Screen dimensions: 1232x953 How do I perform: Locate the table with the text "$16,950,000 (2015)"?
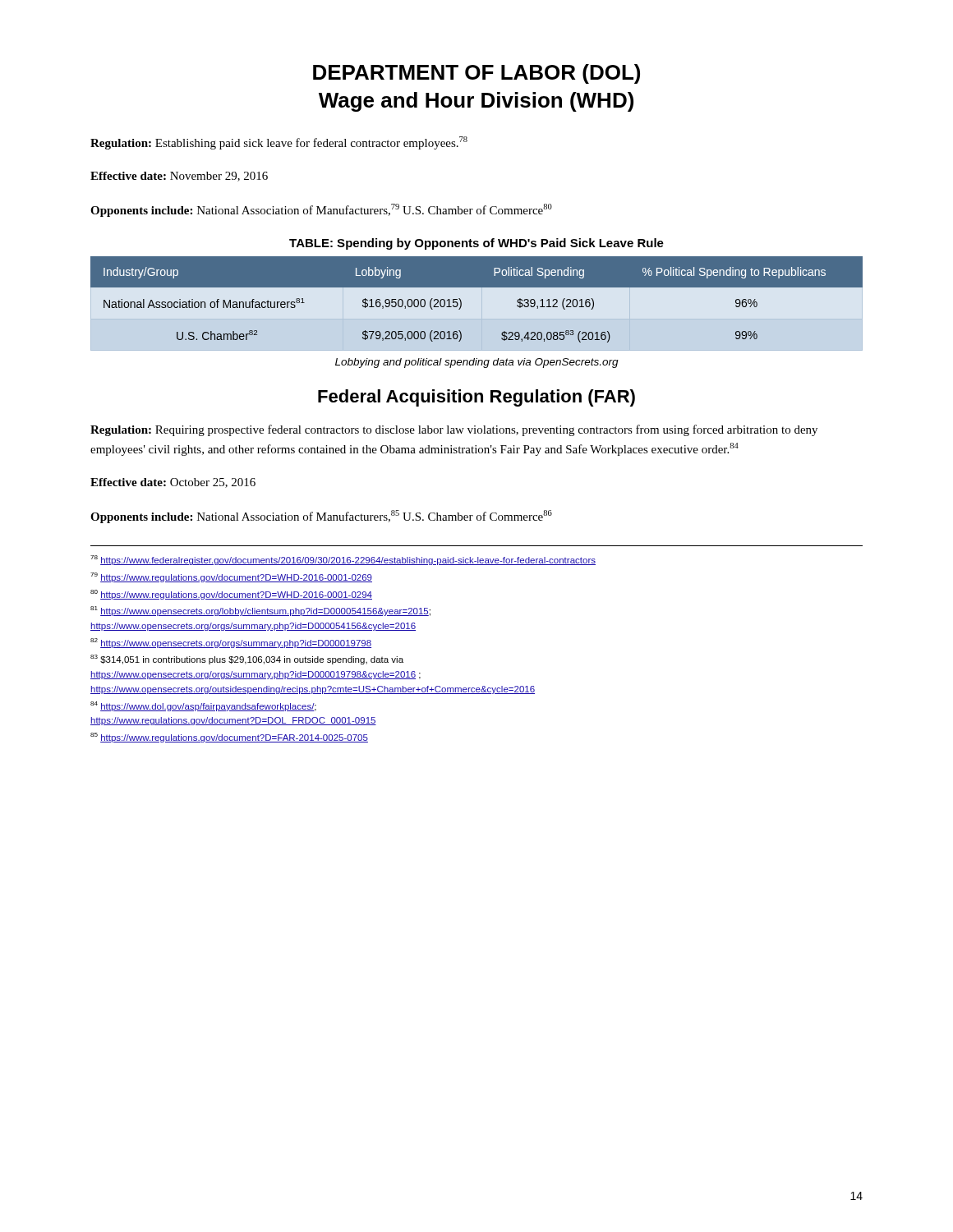tap(476, 304)
